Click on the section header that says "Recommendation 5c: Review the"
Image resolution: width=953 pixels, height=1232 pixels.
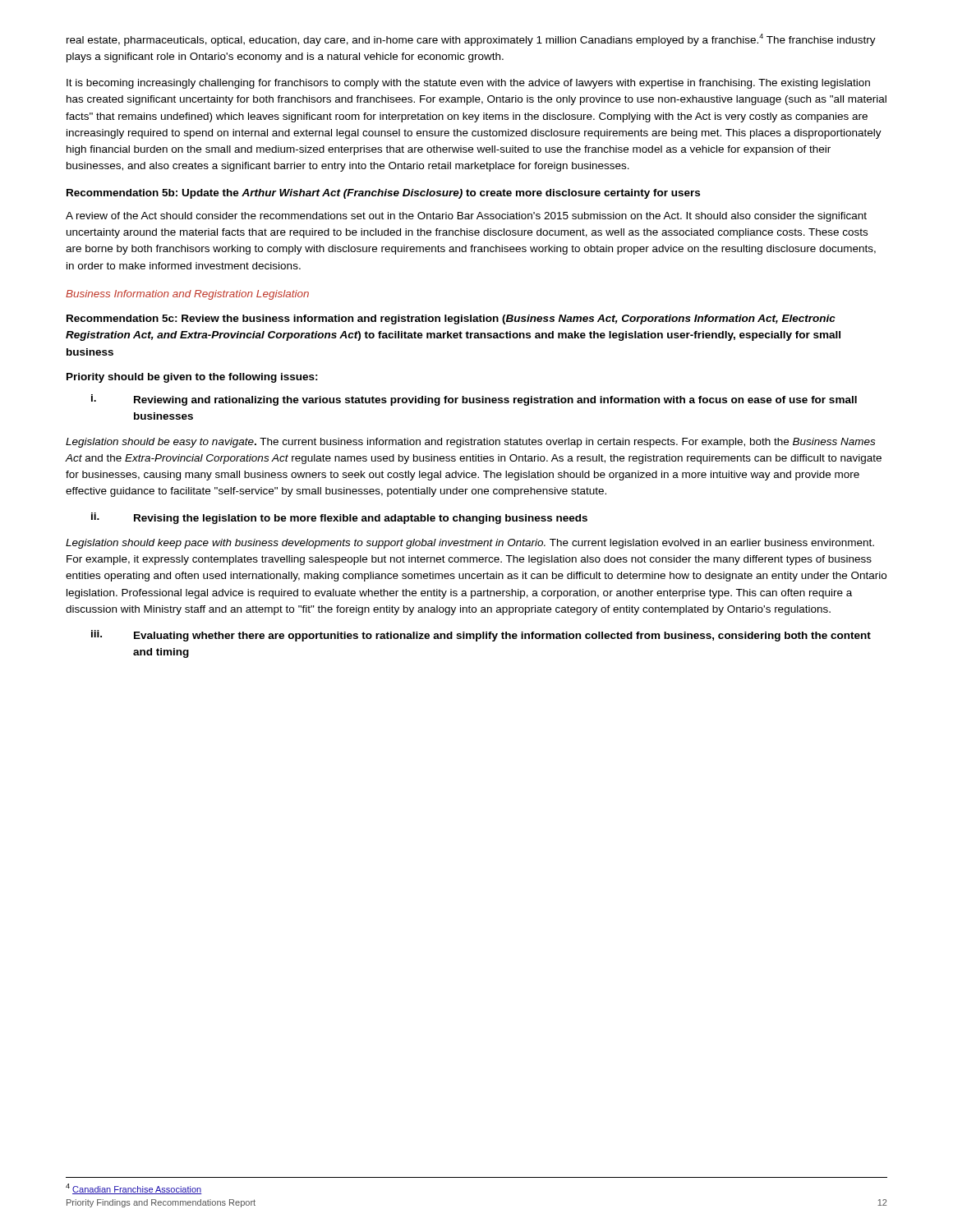[476, 335]
